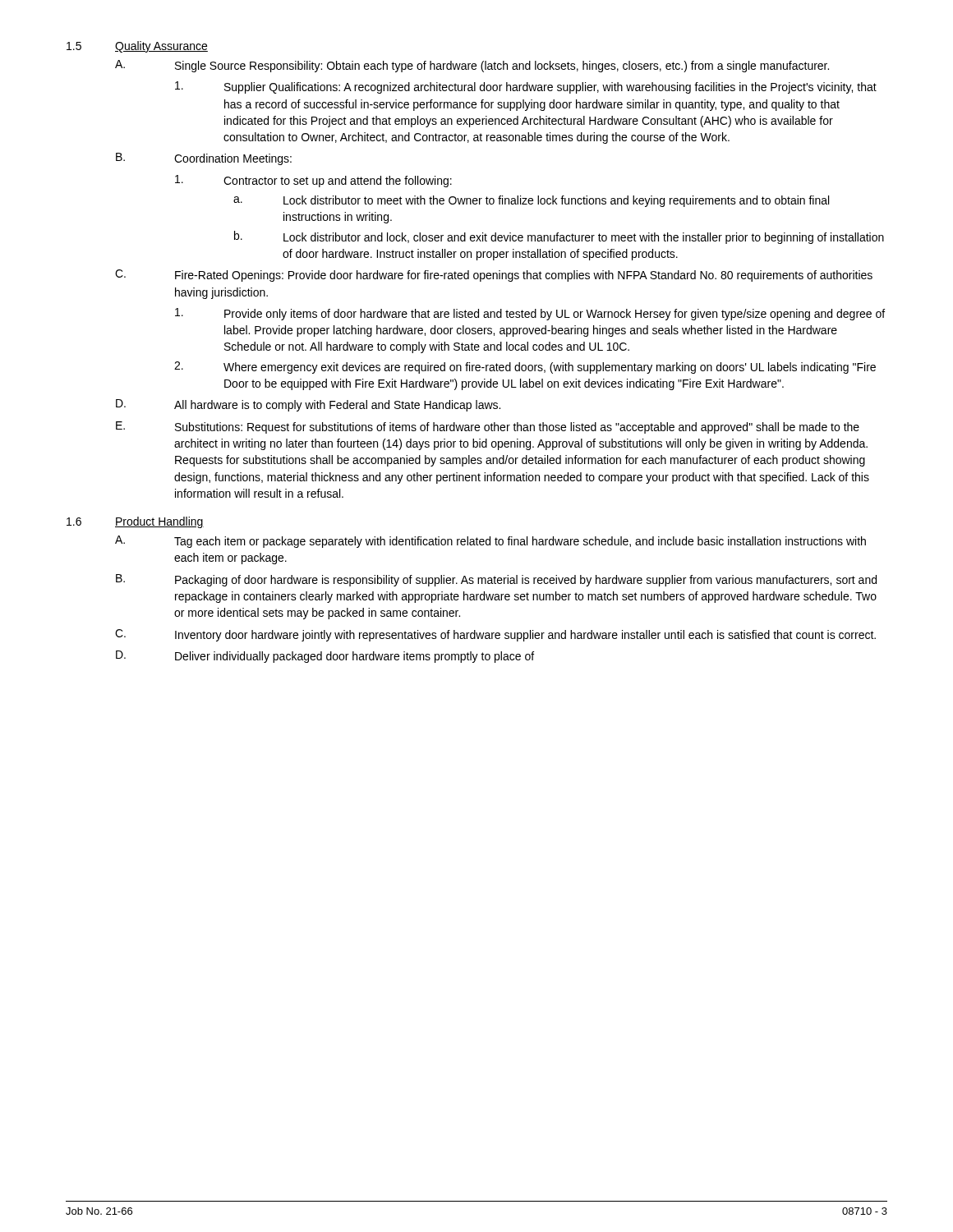Where is the passage that starts "Contractor to set"?

click(313, 181)
